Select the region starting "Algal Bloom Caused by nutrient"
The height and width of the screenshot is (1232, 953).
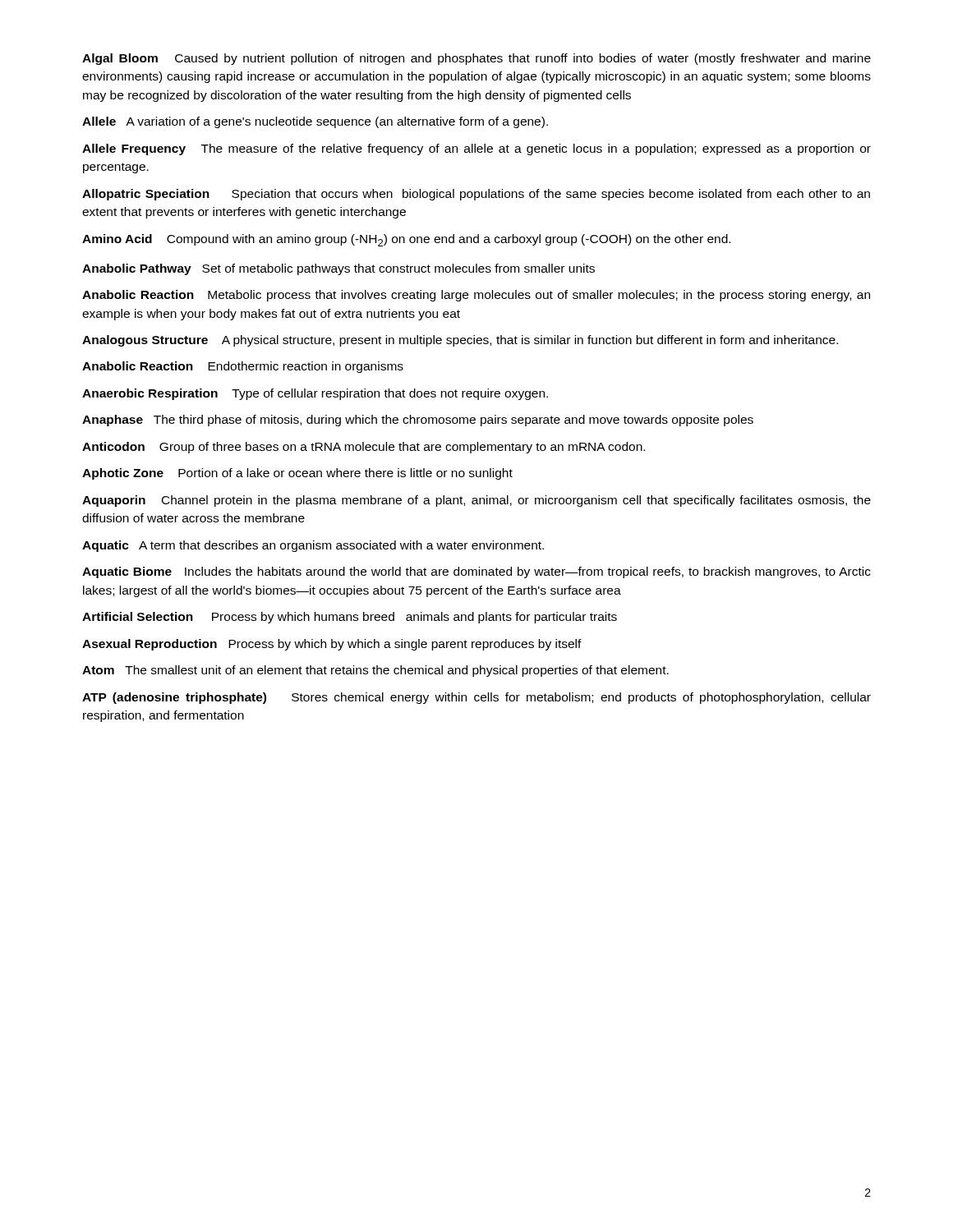(476, 76)
